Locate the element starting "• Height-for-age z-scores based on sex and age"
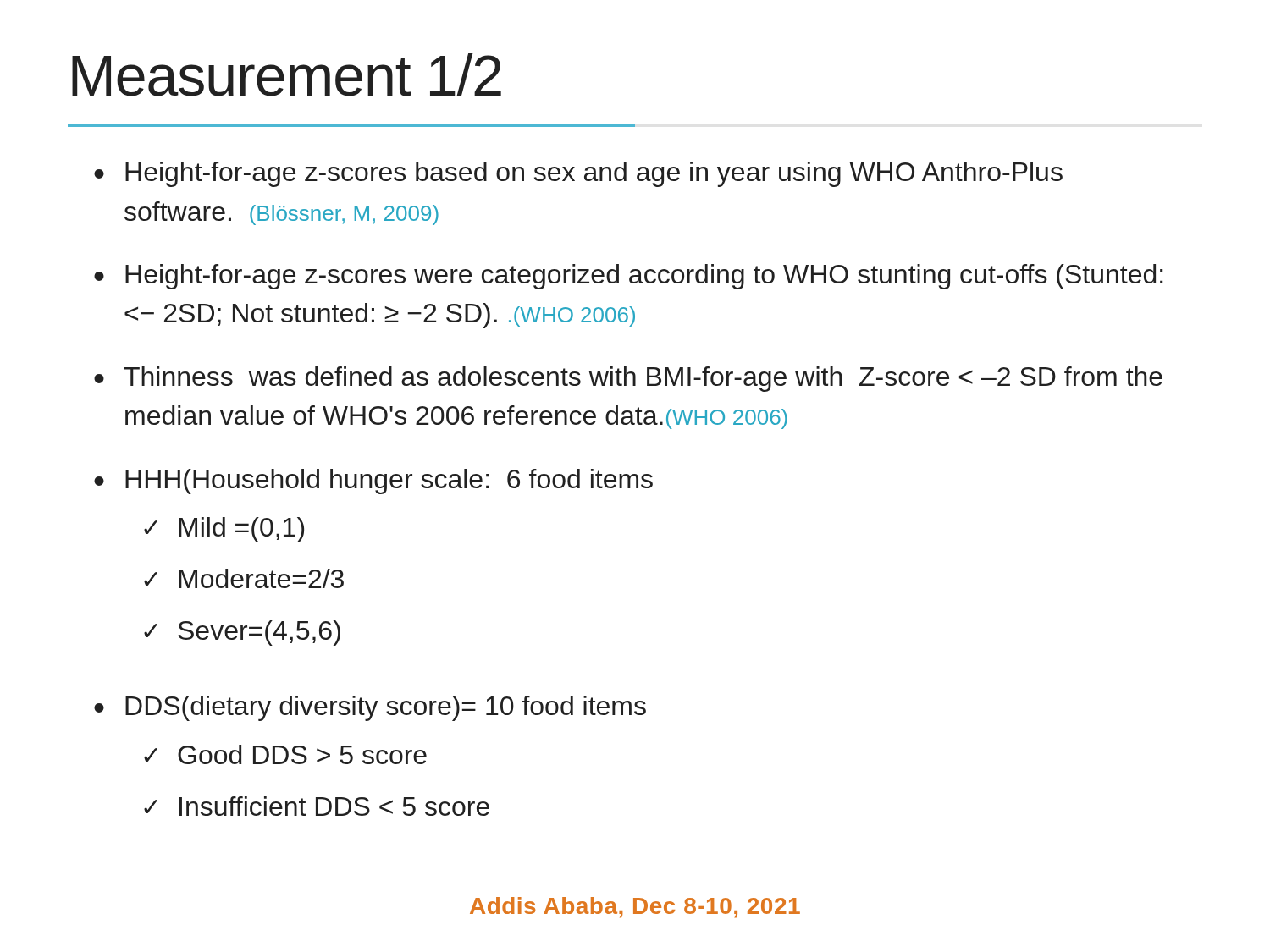 tap(648, 192)
